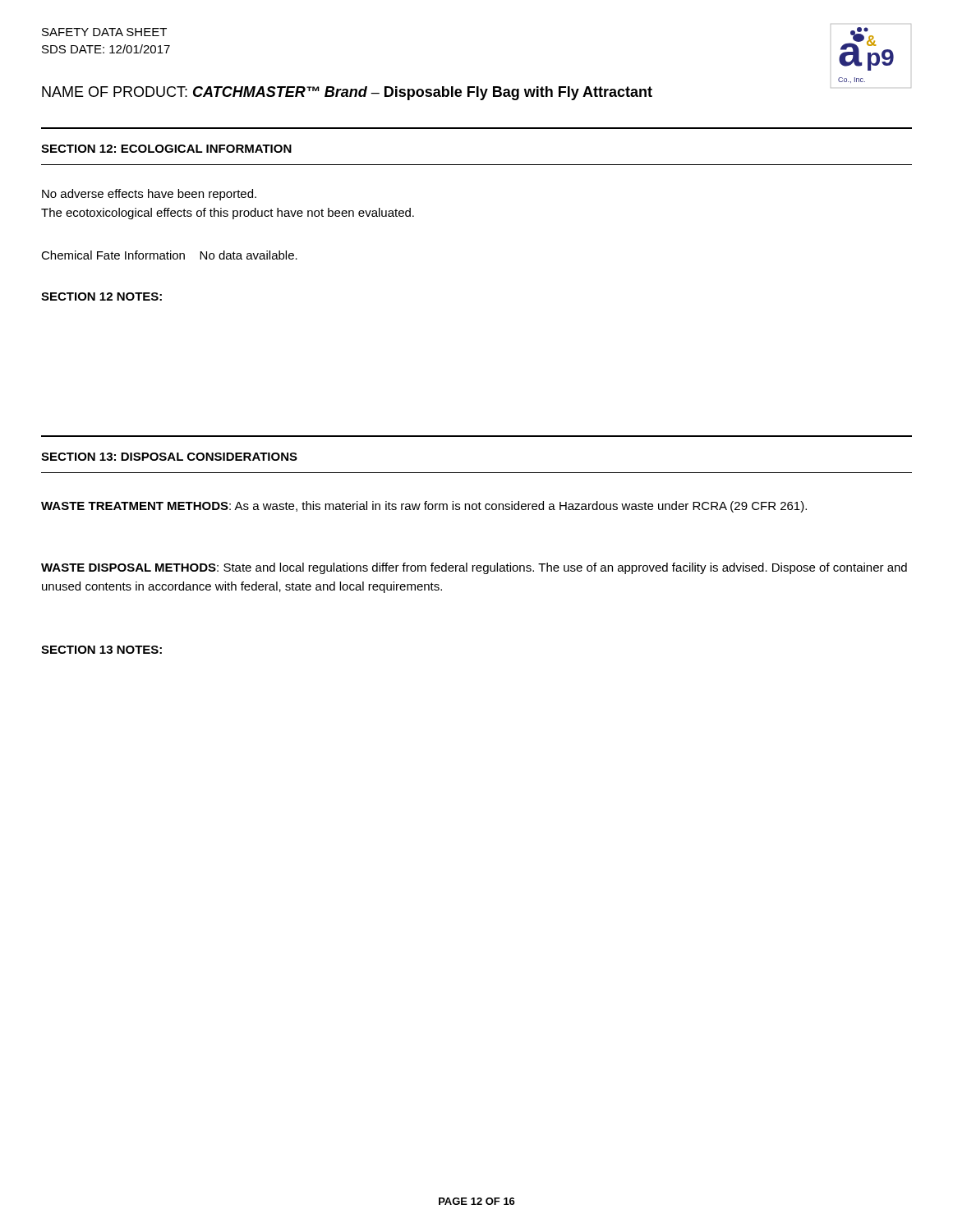Locate the title that opens with "NAME OF PRODUCT:"

click(x=347, y=92)
